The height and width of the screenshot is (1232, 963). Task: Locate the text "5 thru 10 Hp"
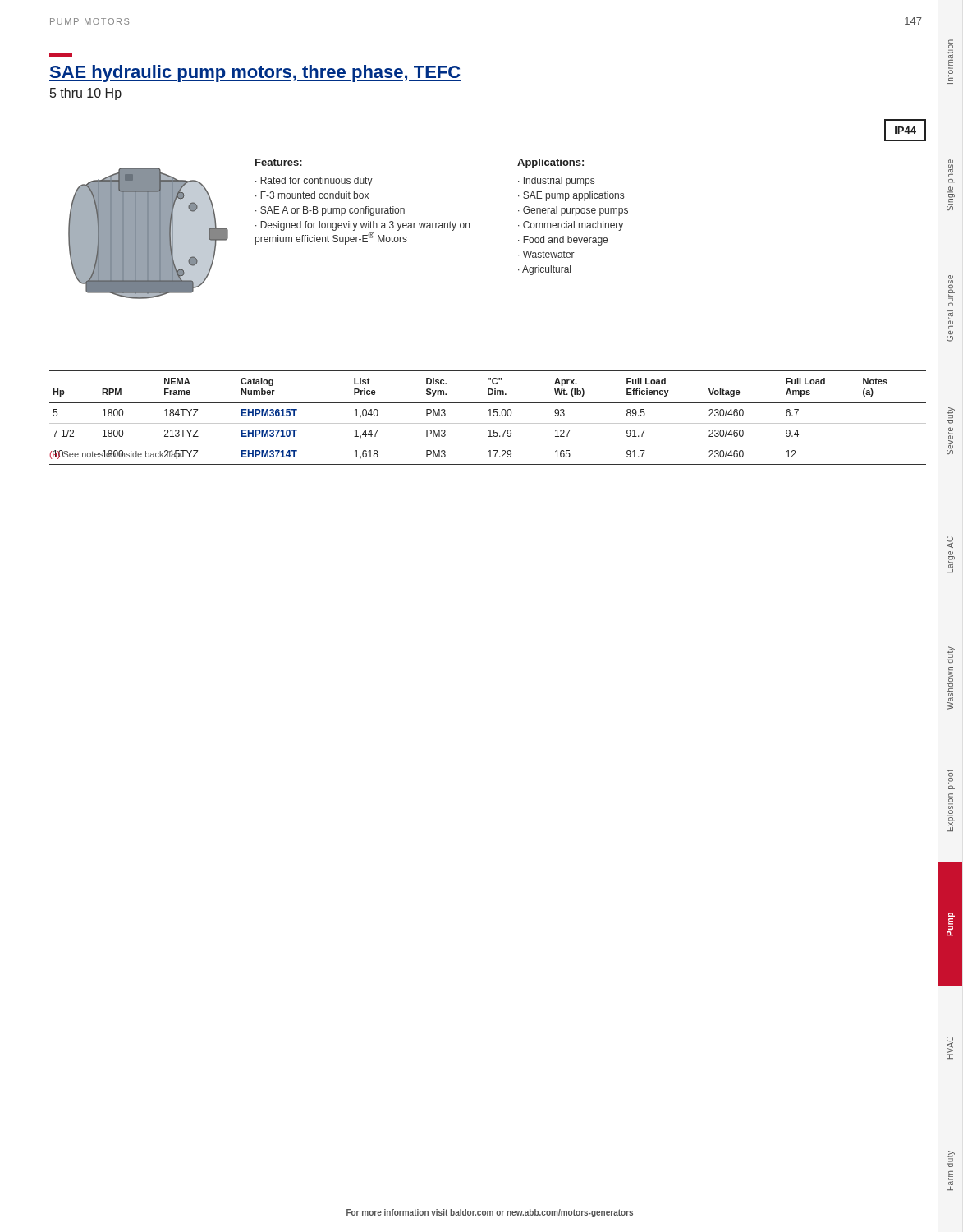86,94
